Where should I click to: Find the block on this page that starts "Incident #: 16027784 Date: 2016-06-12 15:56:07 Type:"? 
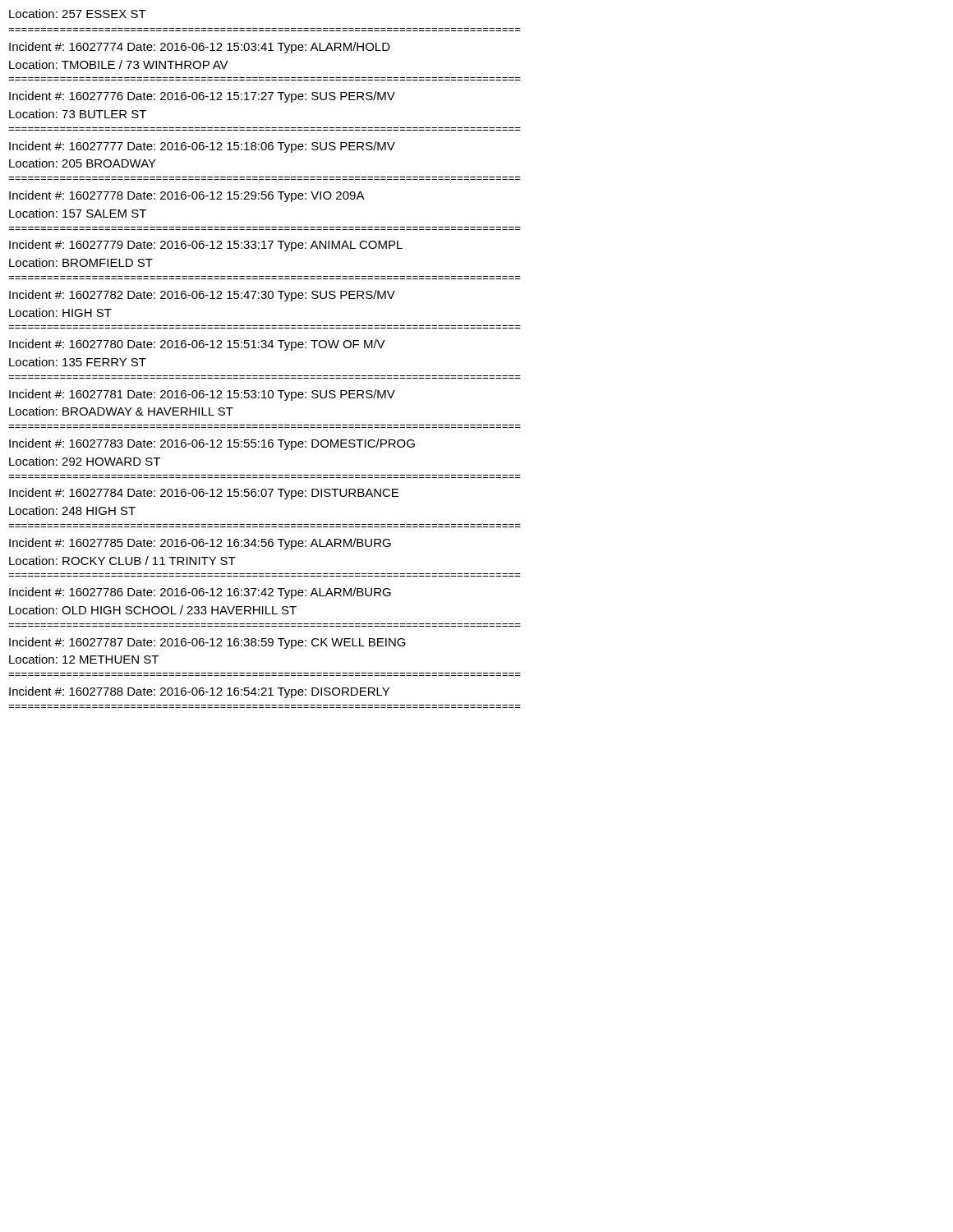(x=204, y=502)
